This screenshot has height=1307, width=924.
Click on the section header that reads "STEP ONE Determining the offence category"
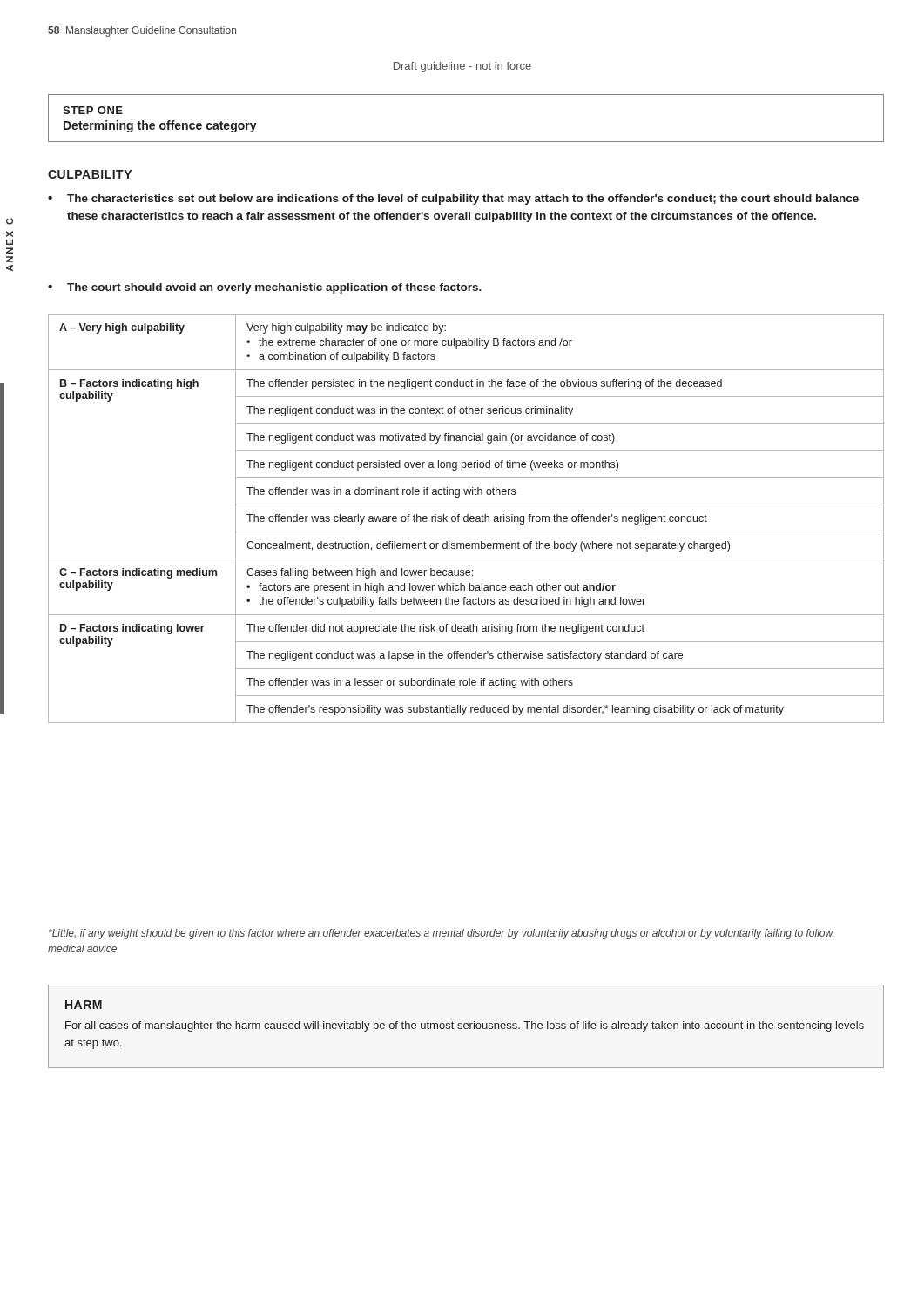(x=93, y=110)
